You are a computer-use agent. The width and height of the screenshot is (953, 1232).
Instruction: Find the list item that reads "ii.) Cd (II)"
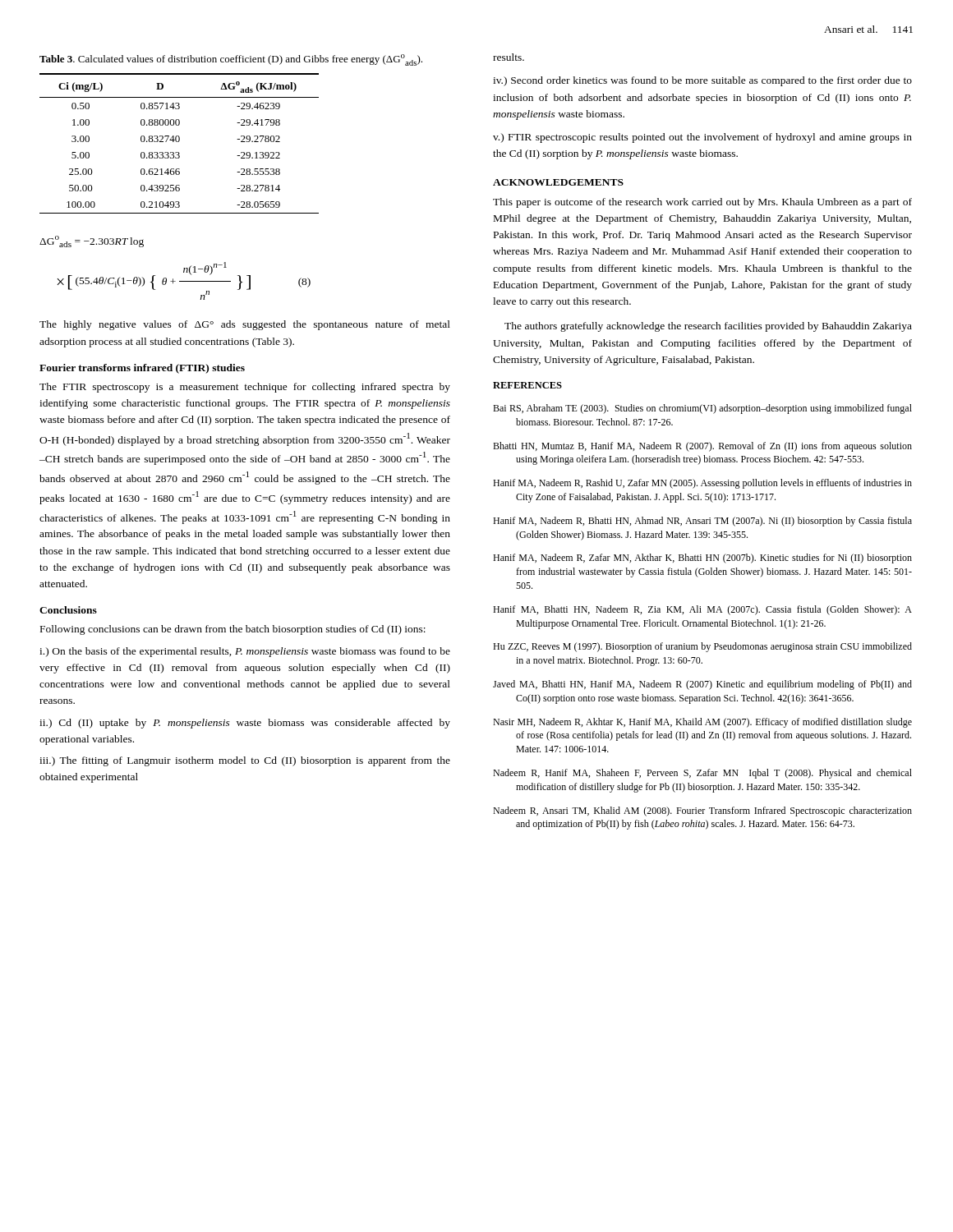(245, 730)
